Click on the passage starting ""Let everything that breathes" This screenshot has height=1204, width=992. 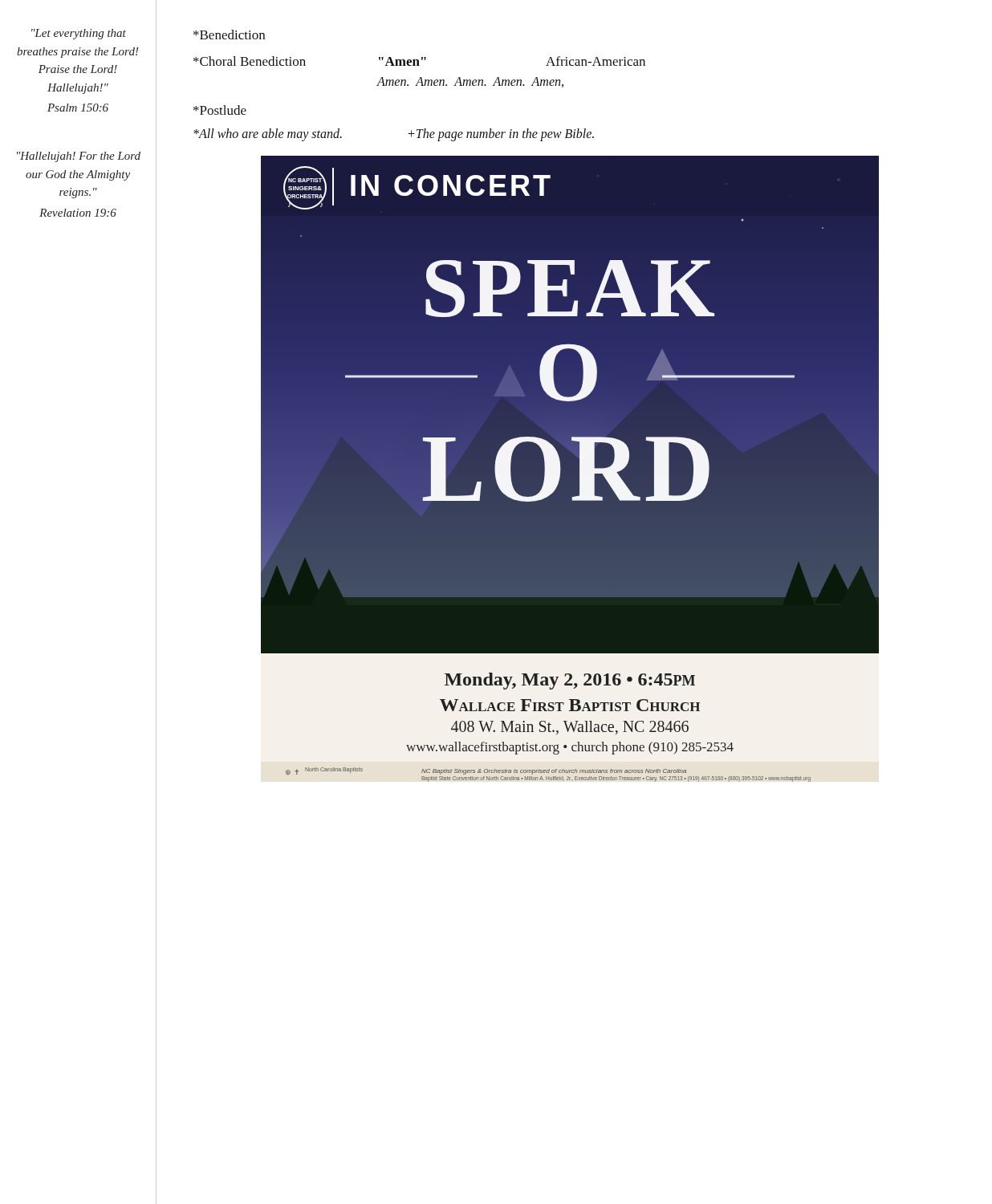(78, 60)
